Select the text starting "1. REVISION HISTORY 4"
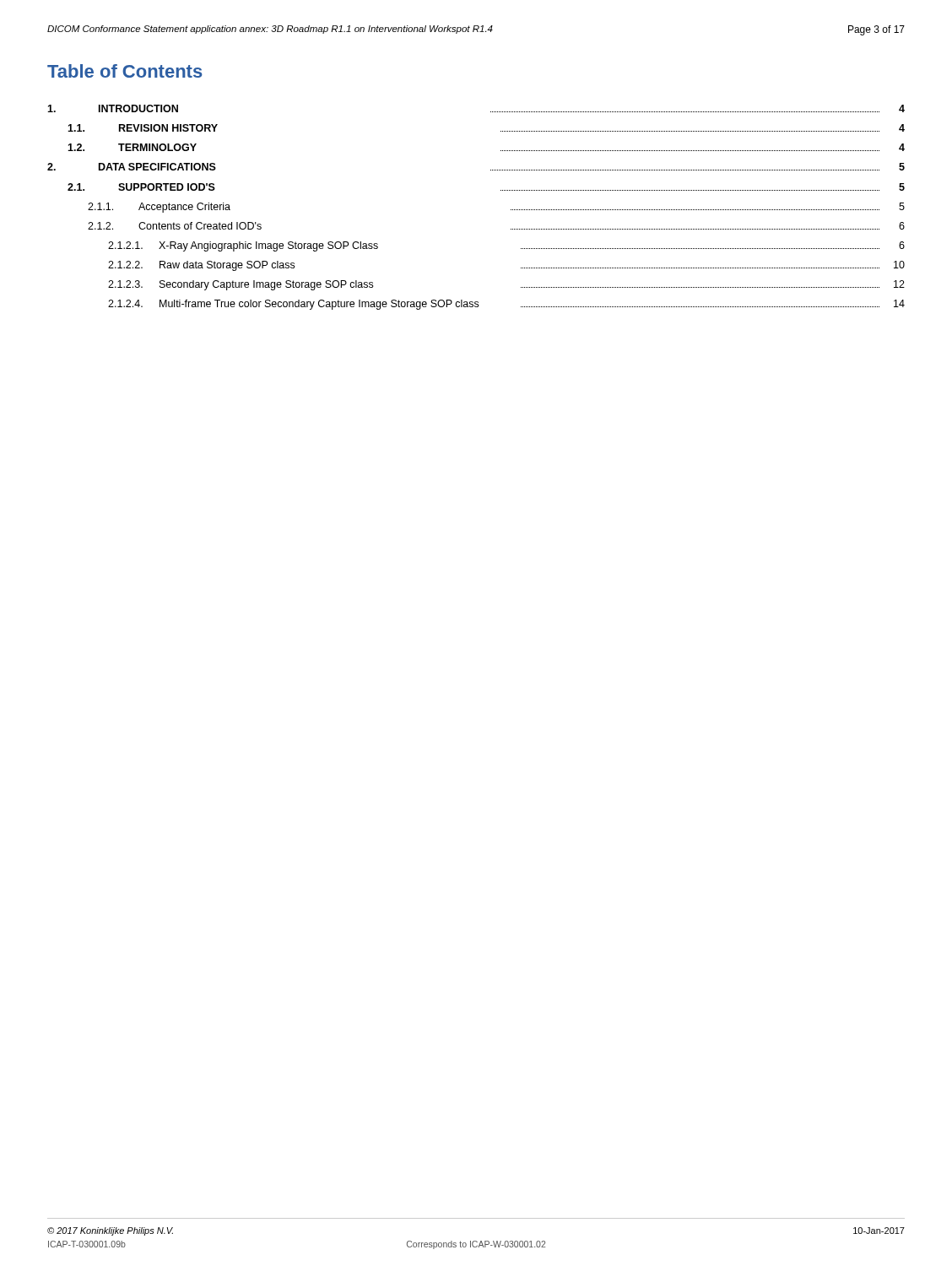Screen dimensions: 1266x952 tap(79, 128)
